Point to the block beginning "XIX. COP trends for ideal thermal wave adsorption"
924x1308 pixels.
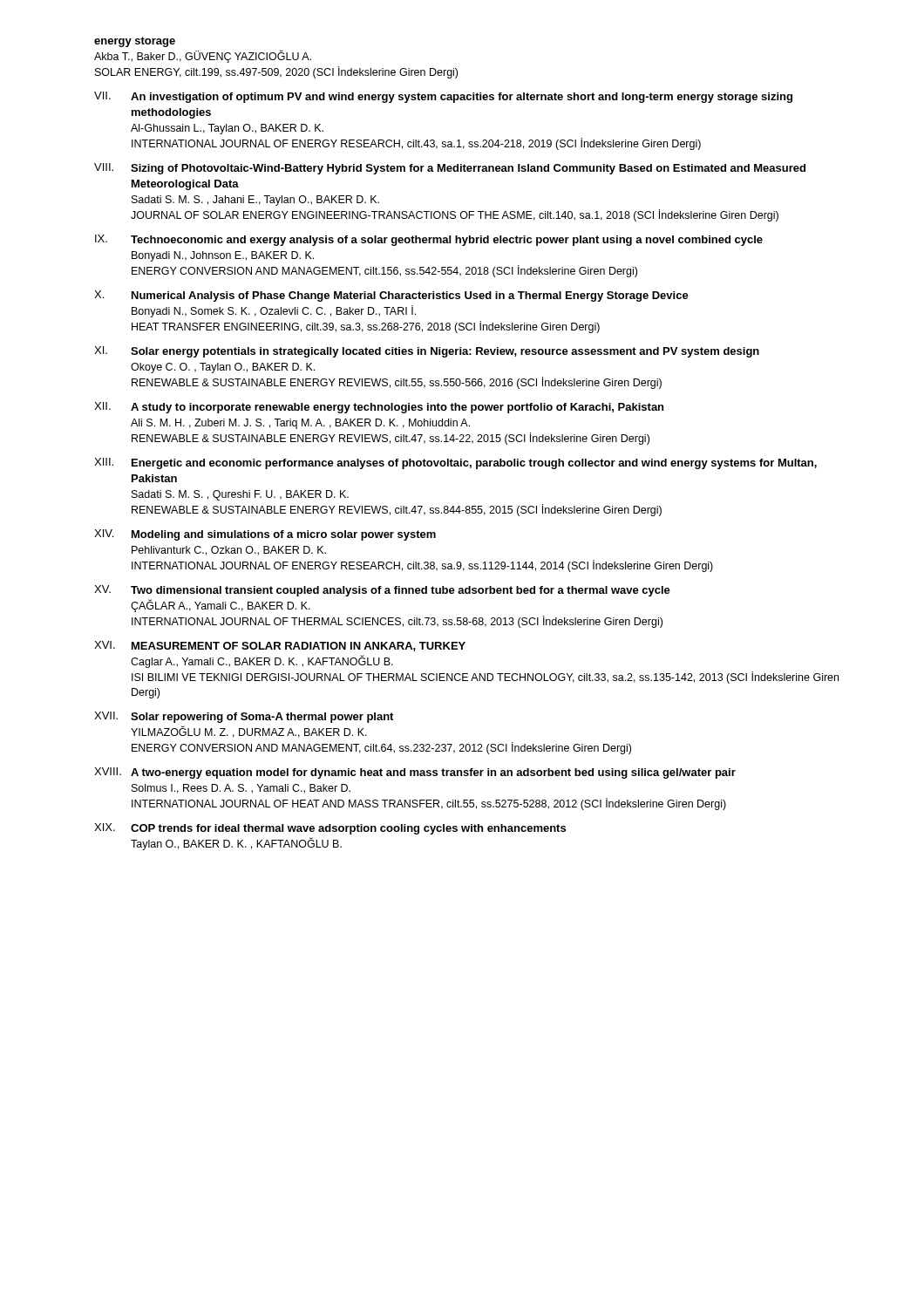click(478, 836)
